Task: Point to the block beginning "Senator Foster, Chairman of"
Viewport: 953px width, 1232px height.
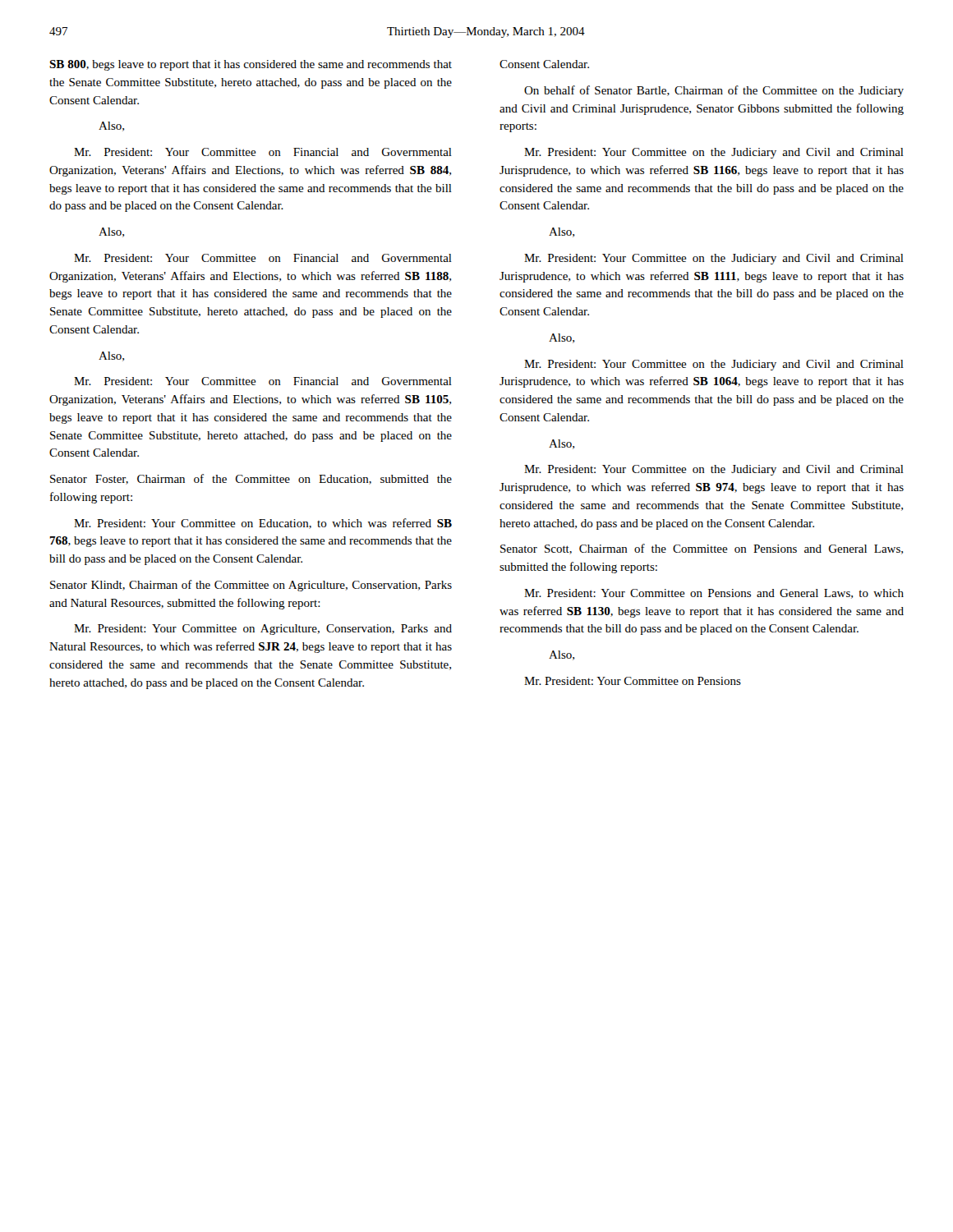Action: 251,488
